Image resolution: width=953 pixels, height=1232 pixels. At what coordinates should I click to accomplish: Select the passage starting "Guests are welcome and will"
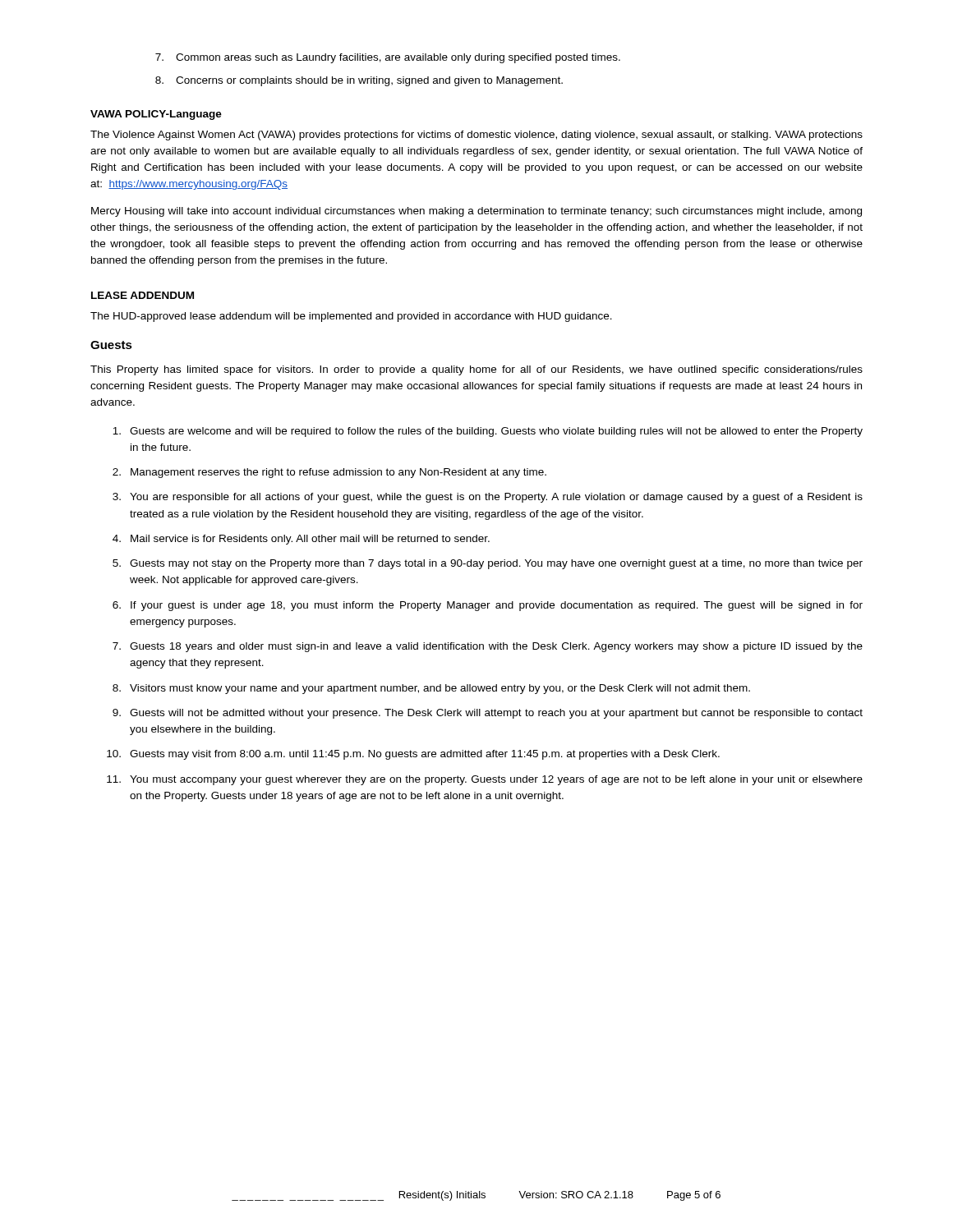pyautogui.click(x=476, y=439)
